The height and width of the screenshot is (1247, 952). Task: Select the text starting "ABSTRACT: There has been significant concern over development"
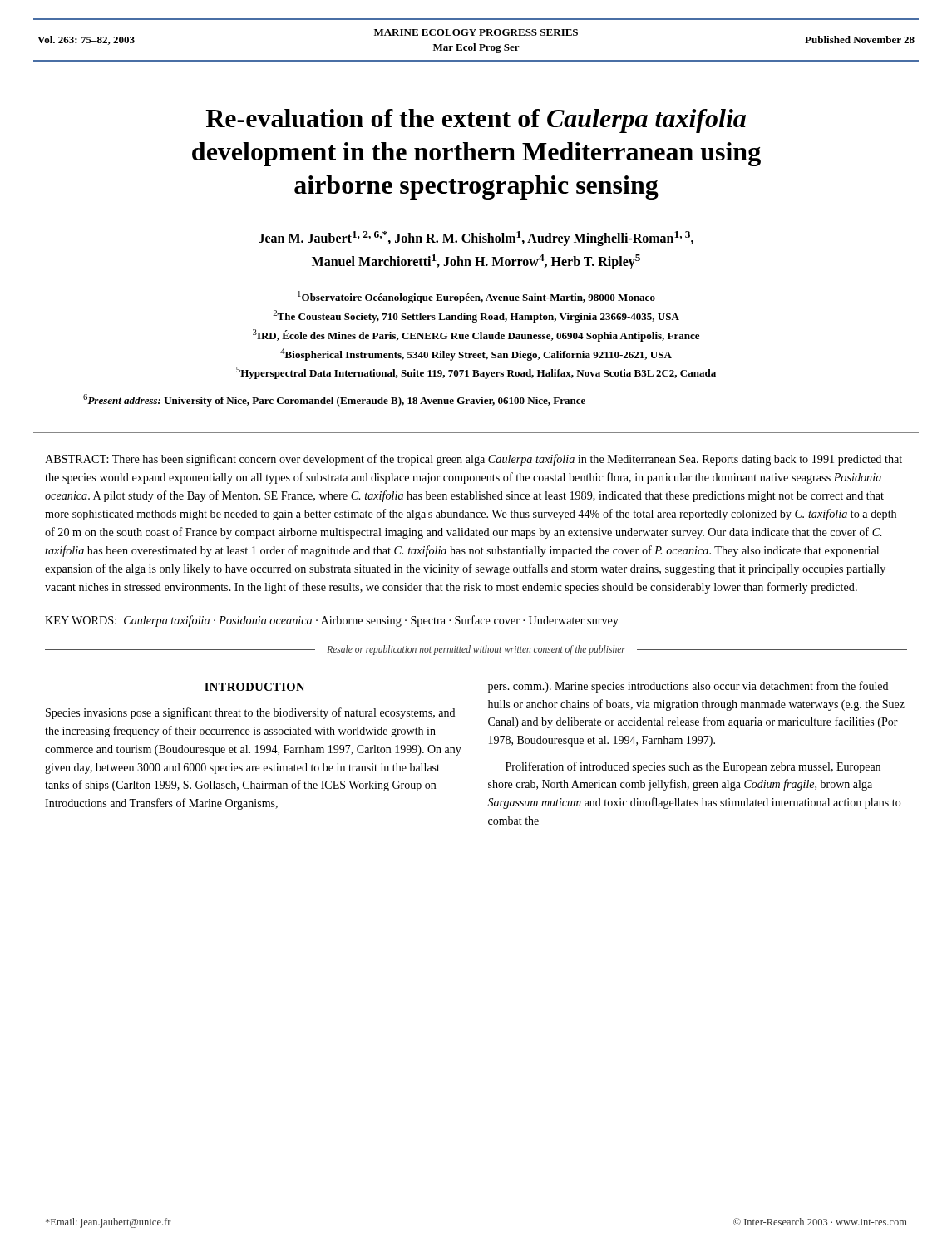(476, 523)
